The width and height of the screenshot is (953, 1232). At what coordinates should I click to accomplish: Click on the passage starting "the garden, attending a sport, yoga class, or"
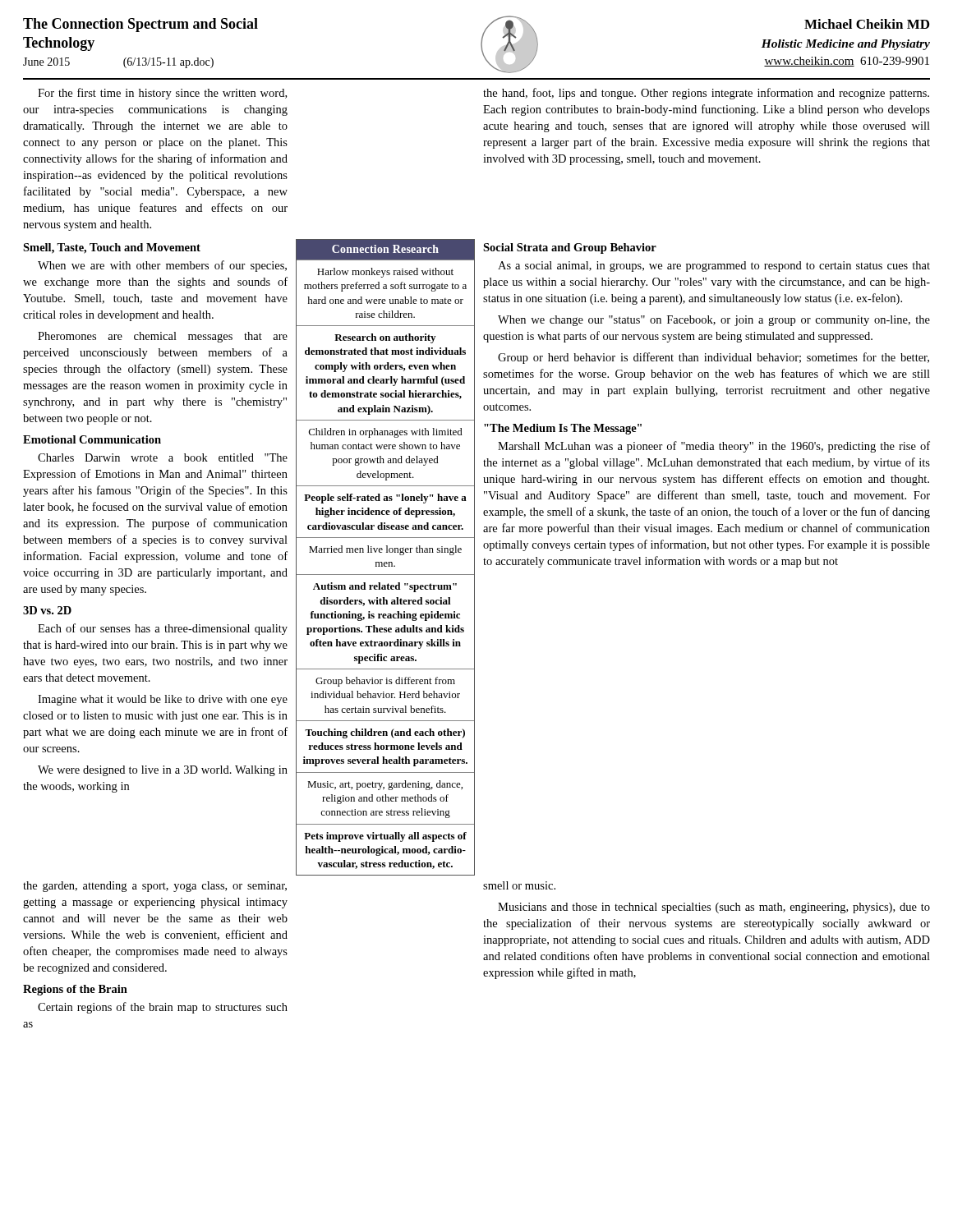click(x=155, y=955)
